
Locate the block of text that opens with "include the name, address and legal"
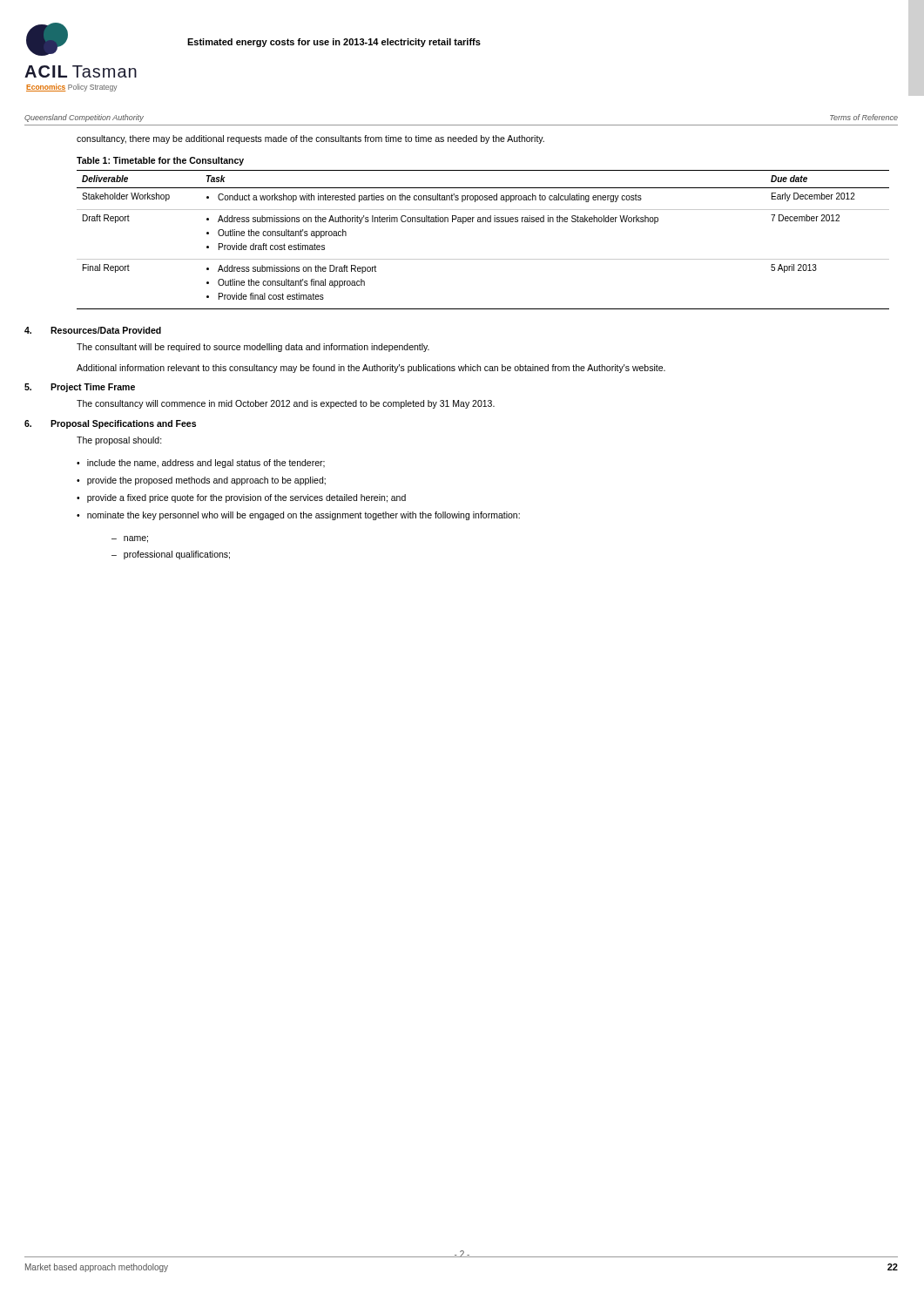pyautogui.click(x=206, y=464)
